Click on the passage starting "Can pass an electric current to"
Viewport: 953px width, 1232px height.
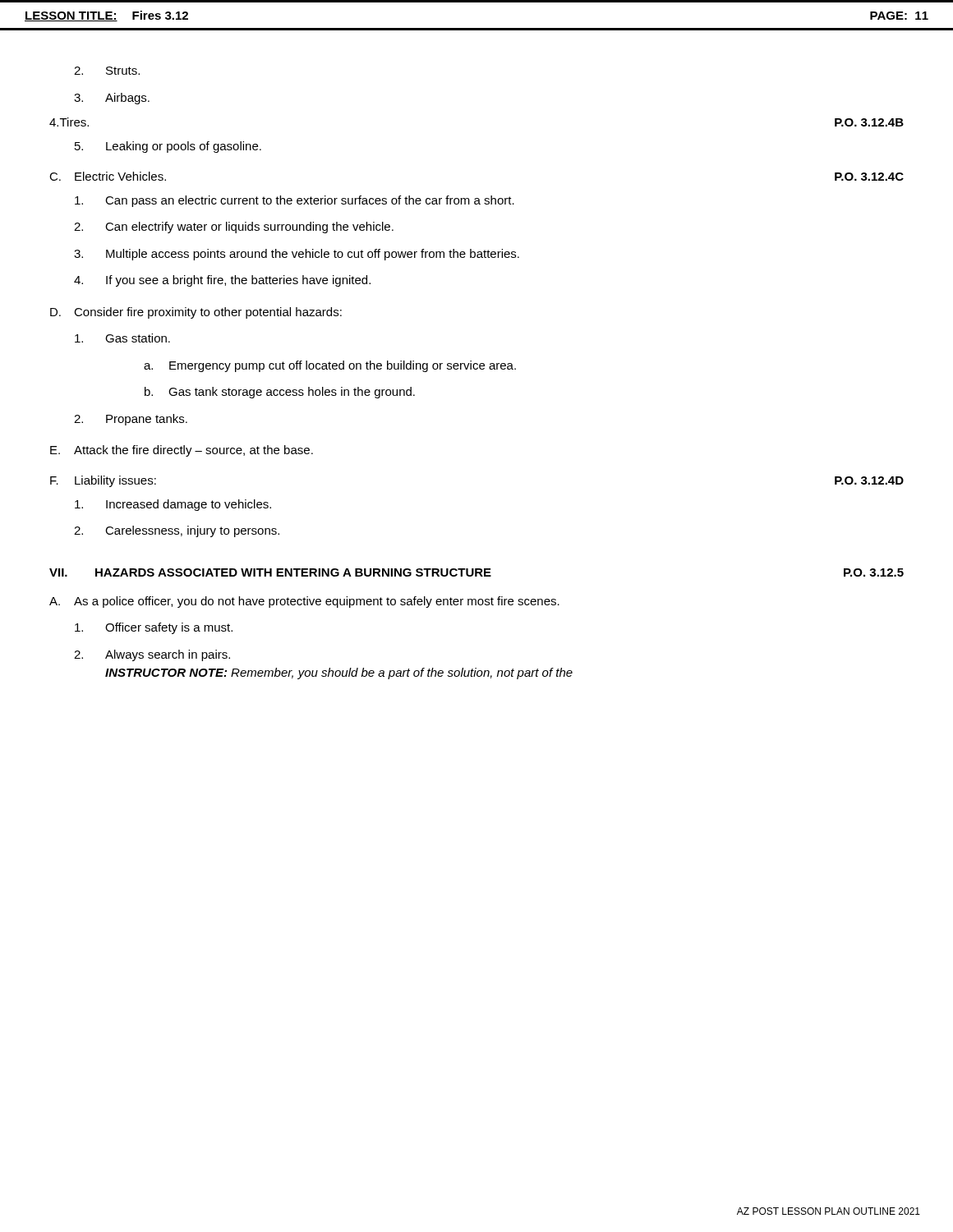(476, 200)
